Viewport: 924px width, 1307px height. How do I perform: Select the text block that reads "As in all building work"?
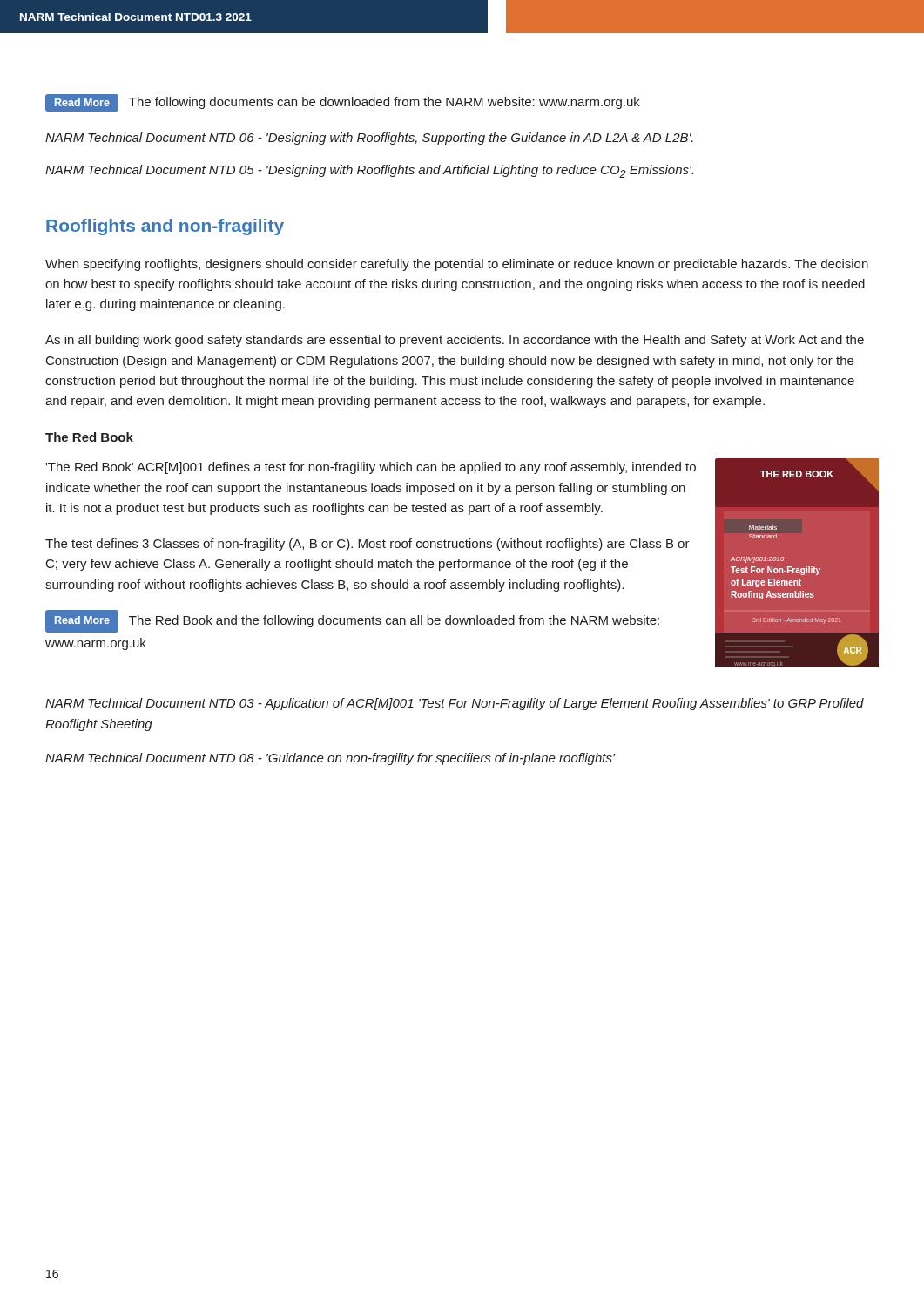click(462, 370)
